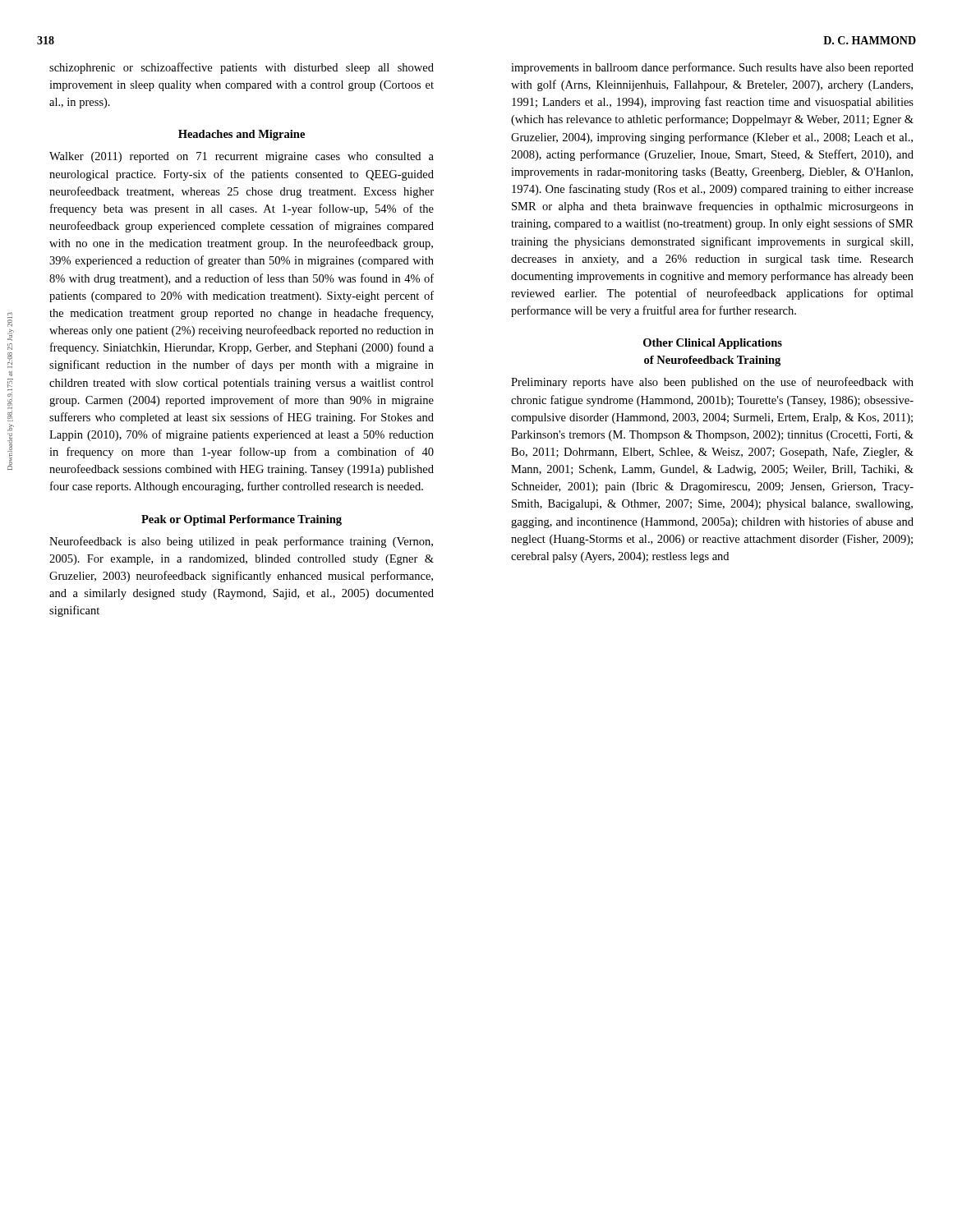Click on the section header containing "Peak or Optimal Performance Training"

pyautogui.click(x=241, y=519)
